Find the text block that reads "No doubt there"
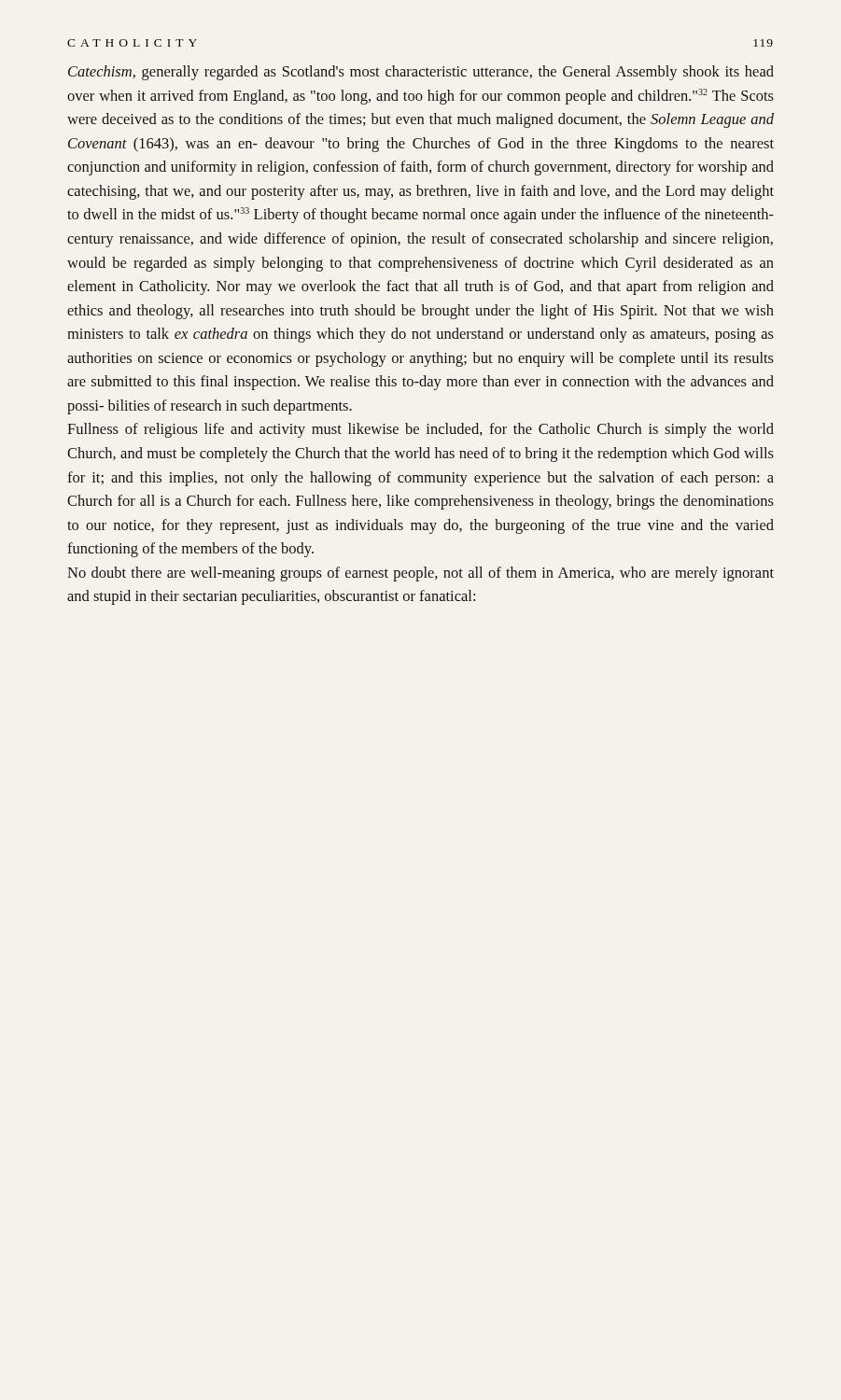 (420, 585)
